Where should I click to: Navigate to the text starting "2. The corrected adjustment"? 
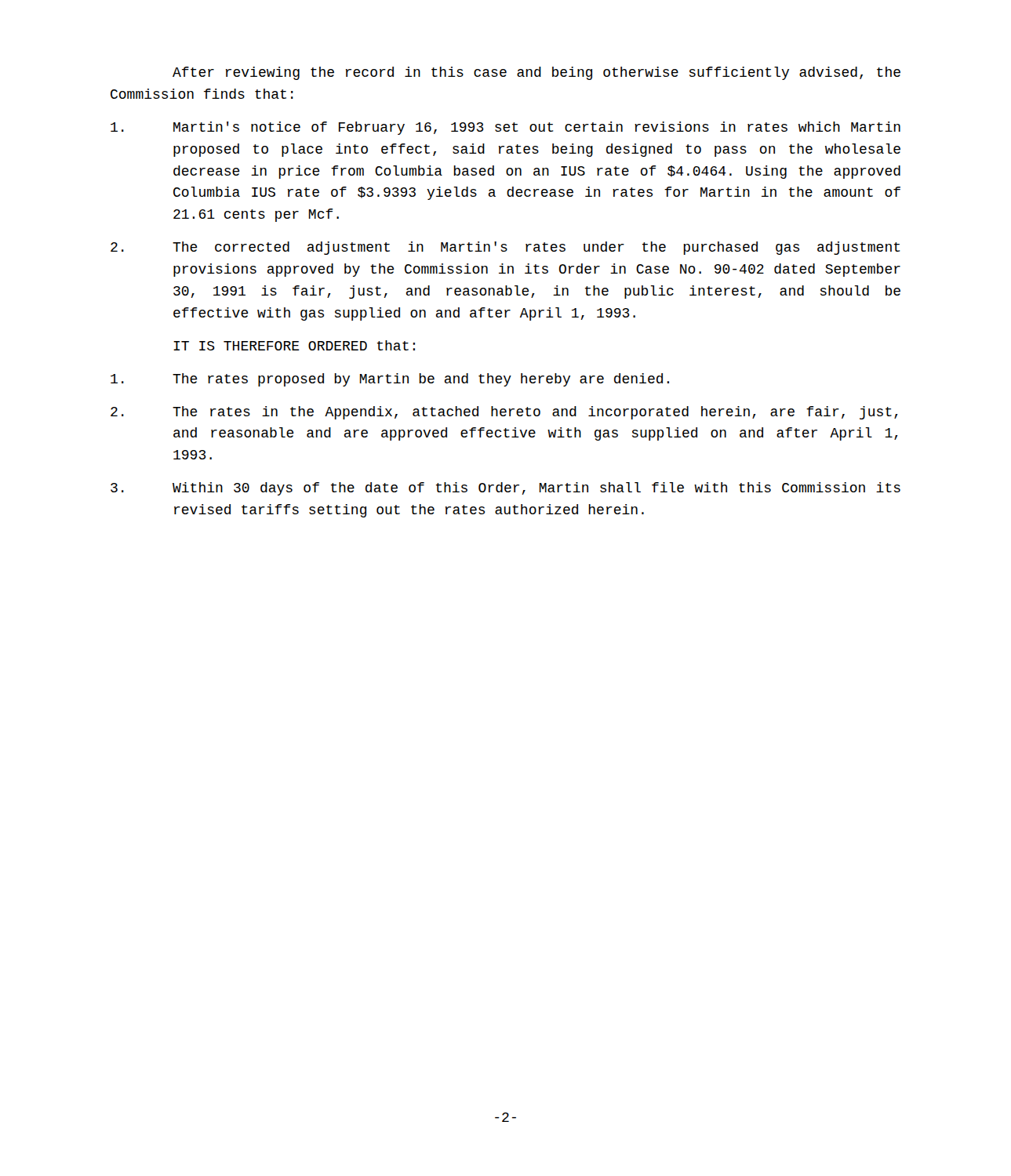click(x=505, y=281)
